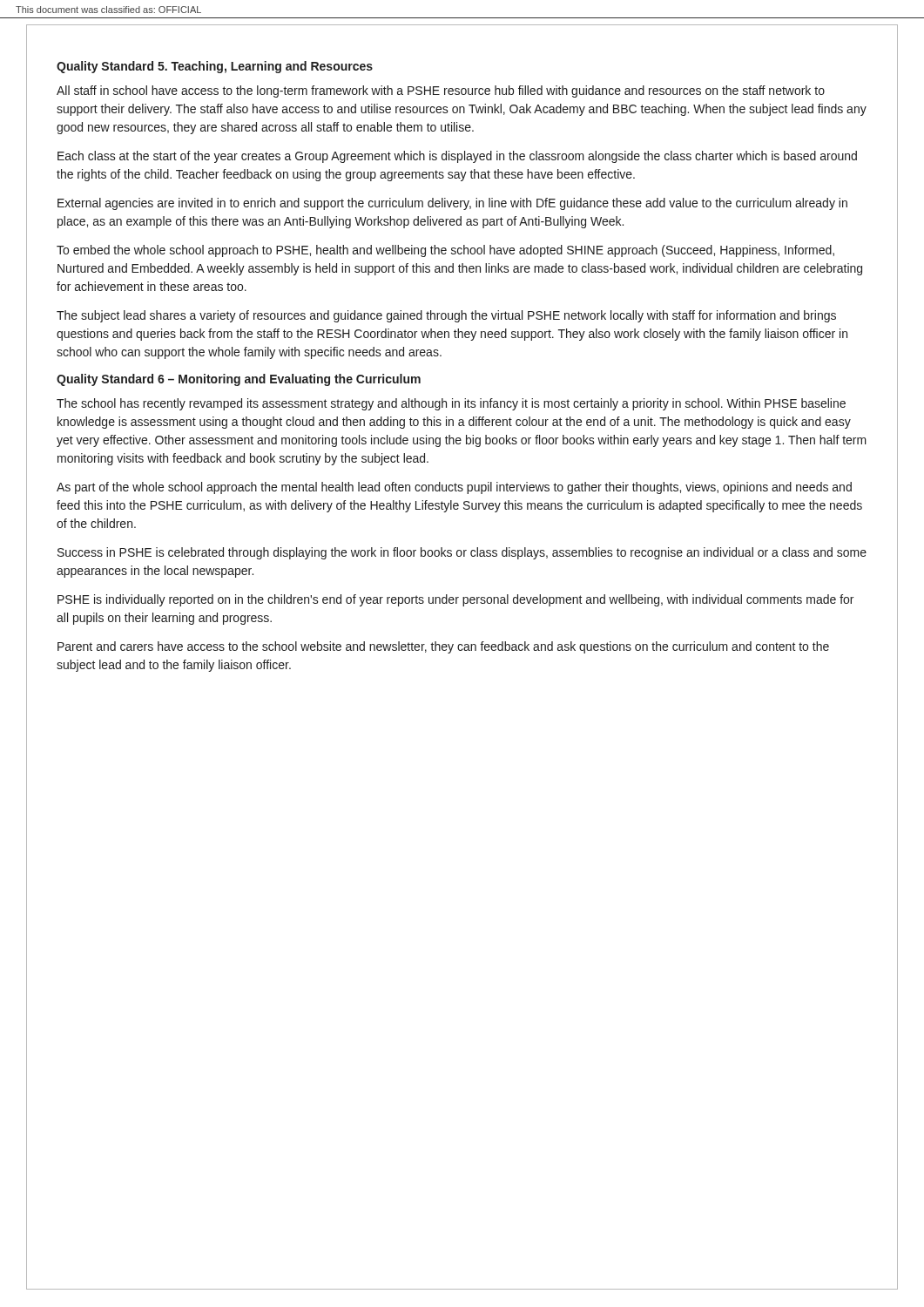This screenshot has width=924, height=1307.
Task: Click on the text block starting "Success in PSHE is celebrated through displaying"
Action: 462,562
